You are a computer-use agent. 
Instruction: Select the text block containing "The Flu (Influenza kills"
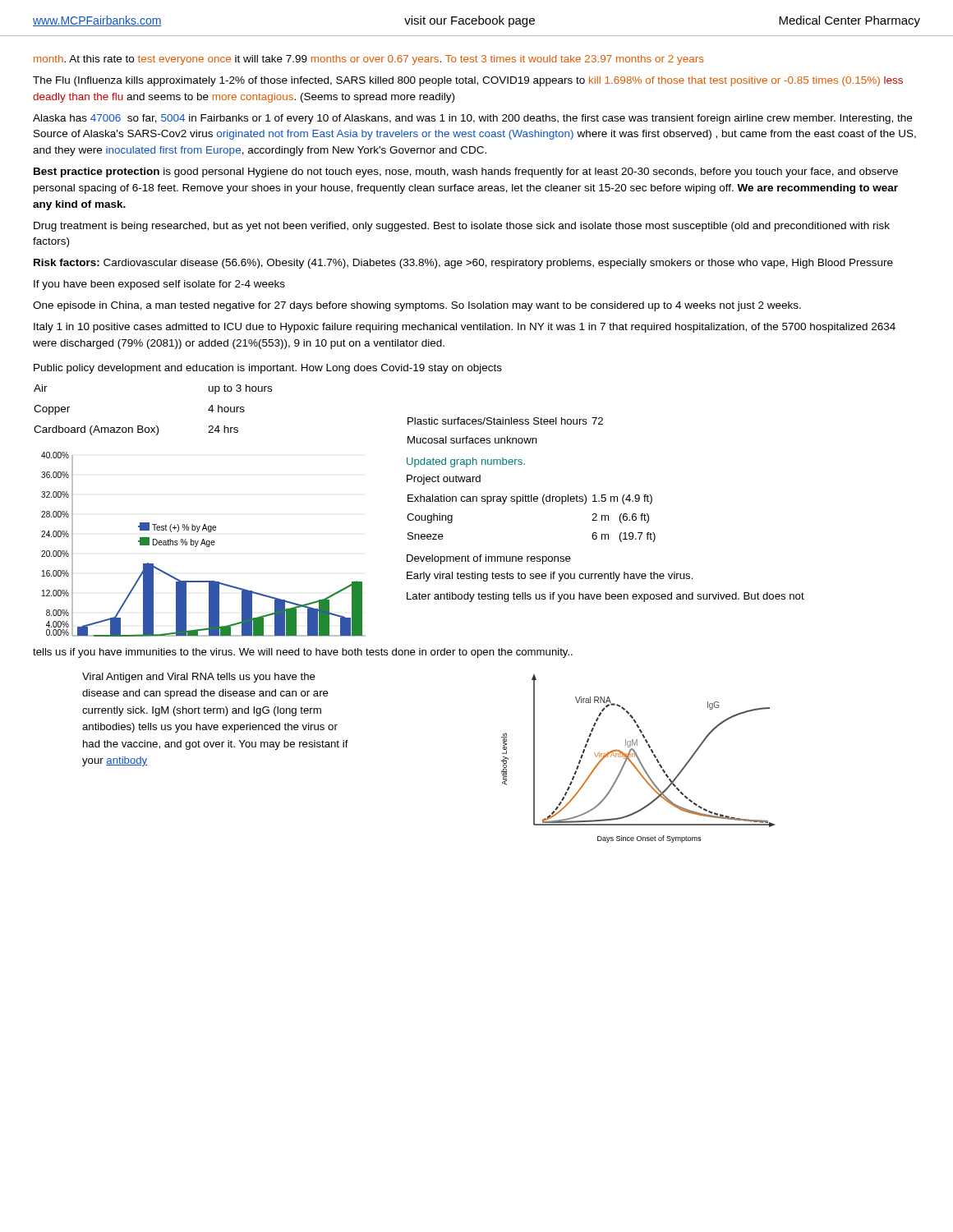tap(468, 88)
